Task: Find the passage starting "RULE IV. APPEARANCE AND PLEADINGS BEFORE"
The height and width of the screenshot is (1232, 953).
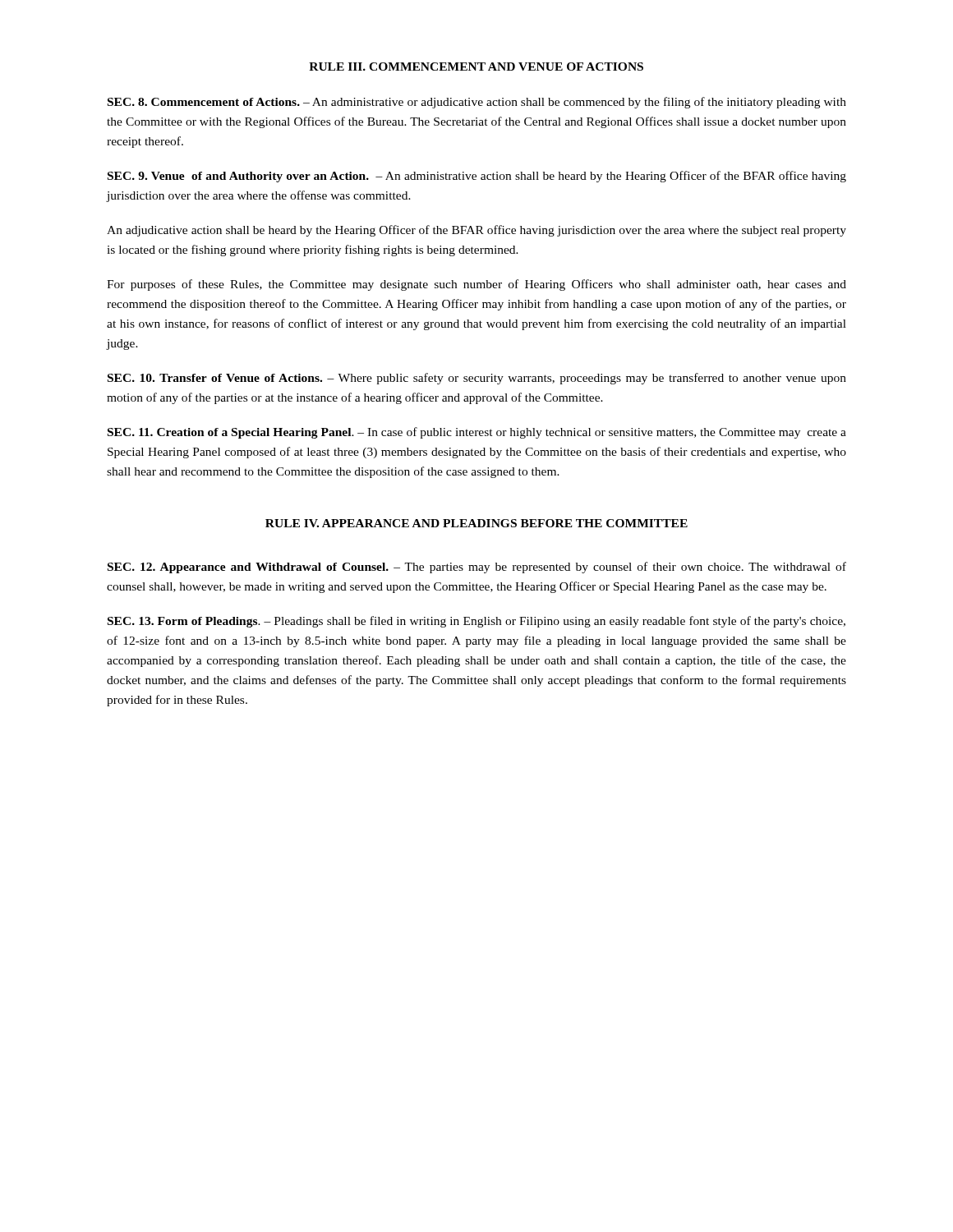Action: (476, 523)
